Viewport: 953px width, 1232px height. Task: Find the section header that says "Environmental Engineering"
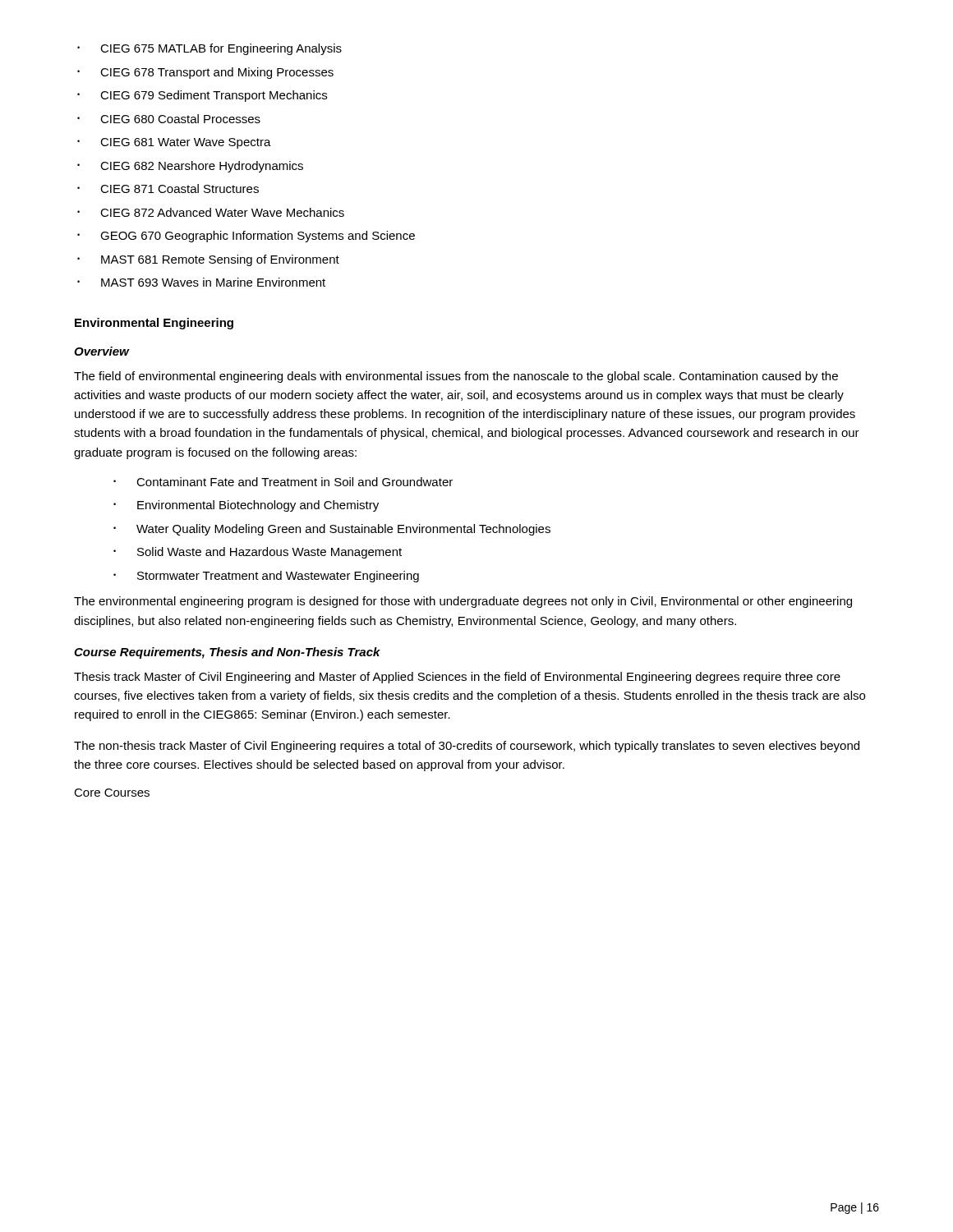point(154,322)
